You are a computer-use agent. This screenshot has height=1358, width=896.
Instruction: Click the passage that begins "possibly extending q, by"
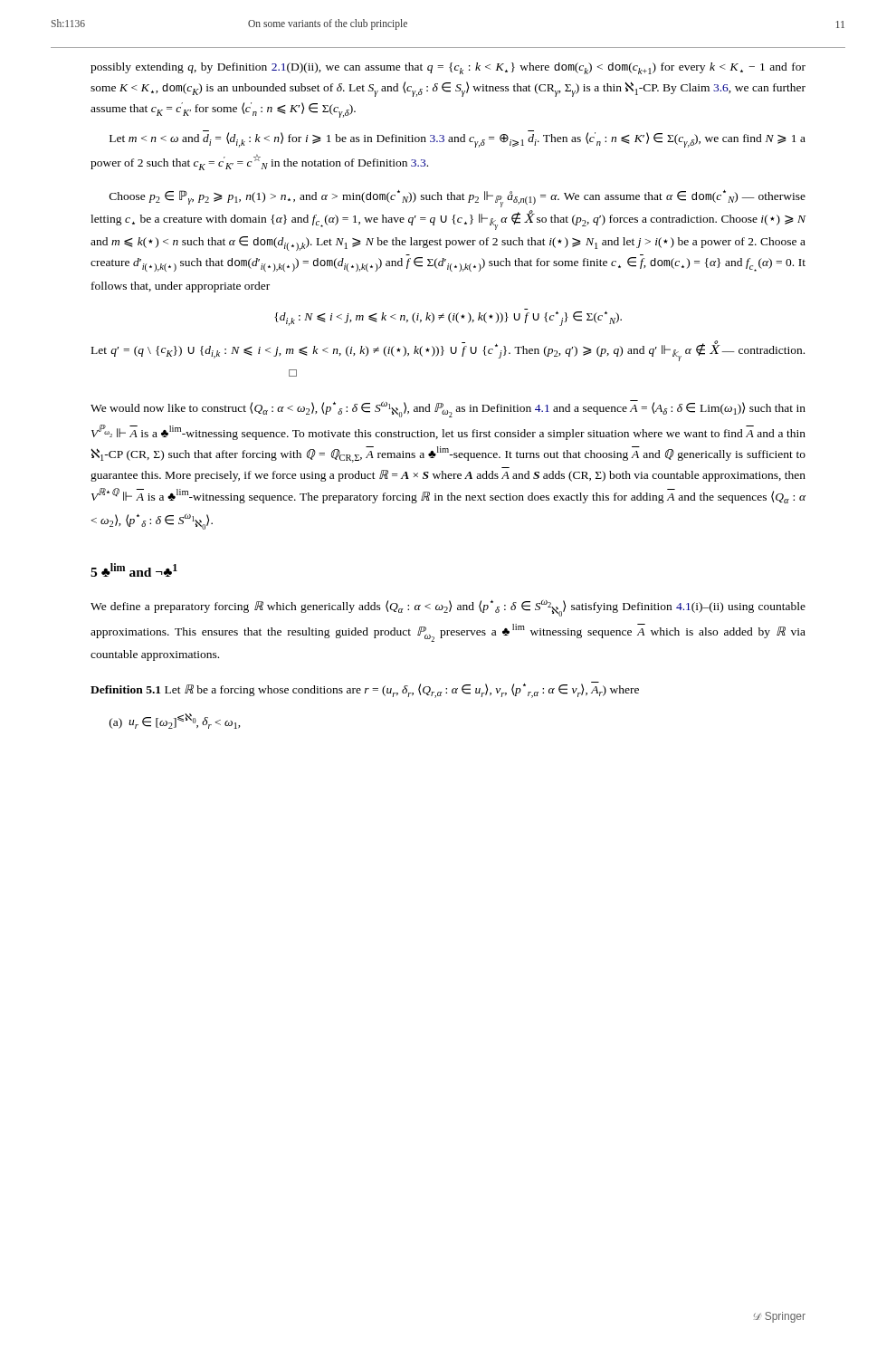click(x=448, y=89)
